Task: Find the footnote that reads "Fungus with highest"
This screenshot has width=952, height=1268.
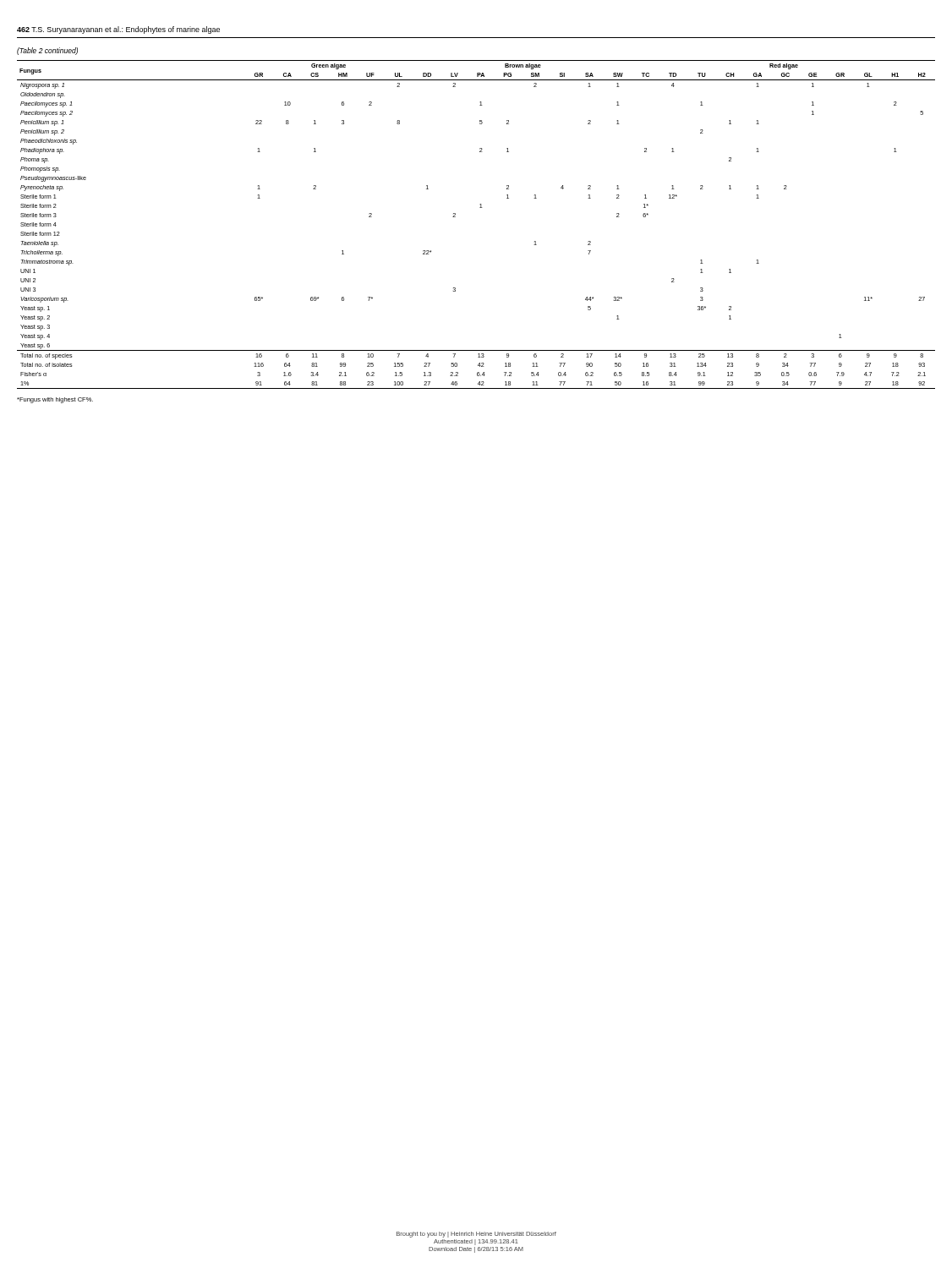Action: tap(55, 399)
